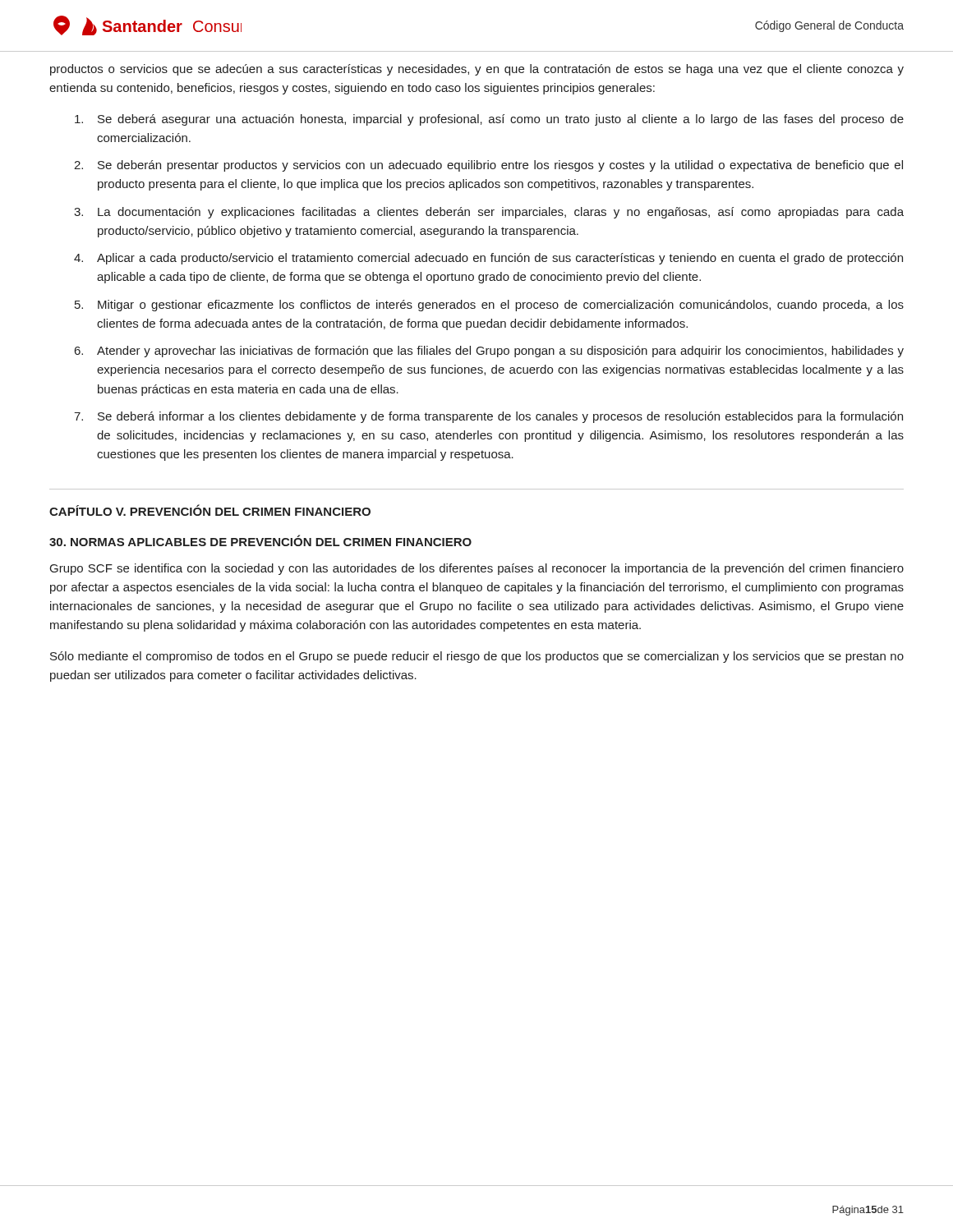Point to the block beginning "2. Se deberán"
953x1232 pixels.
[x=489, y=174]
